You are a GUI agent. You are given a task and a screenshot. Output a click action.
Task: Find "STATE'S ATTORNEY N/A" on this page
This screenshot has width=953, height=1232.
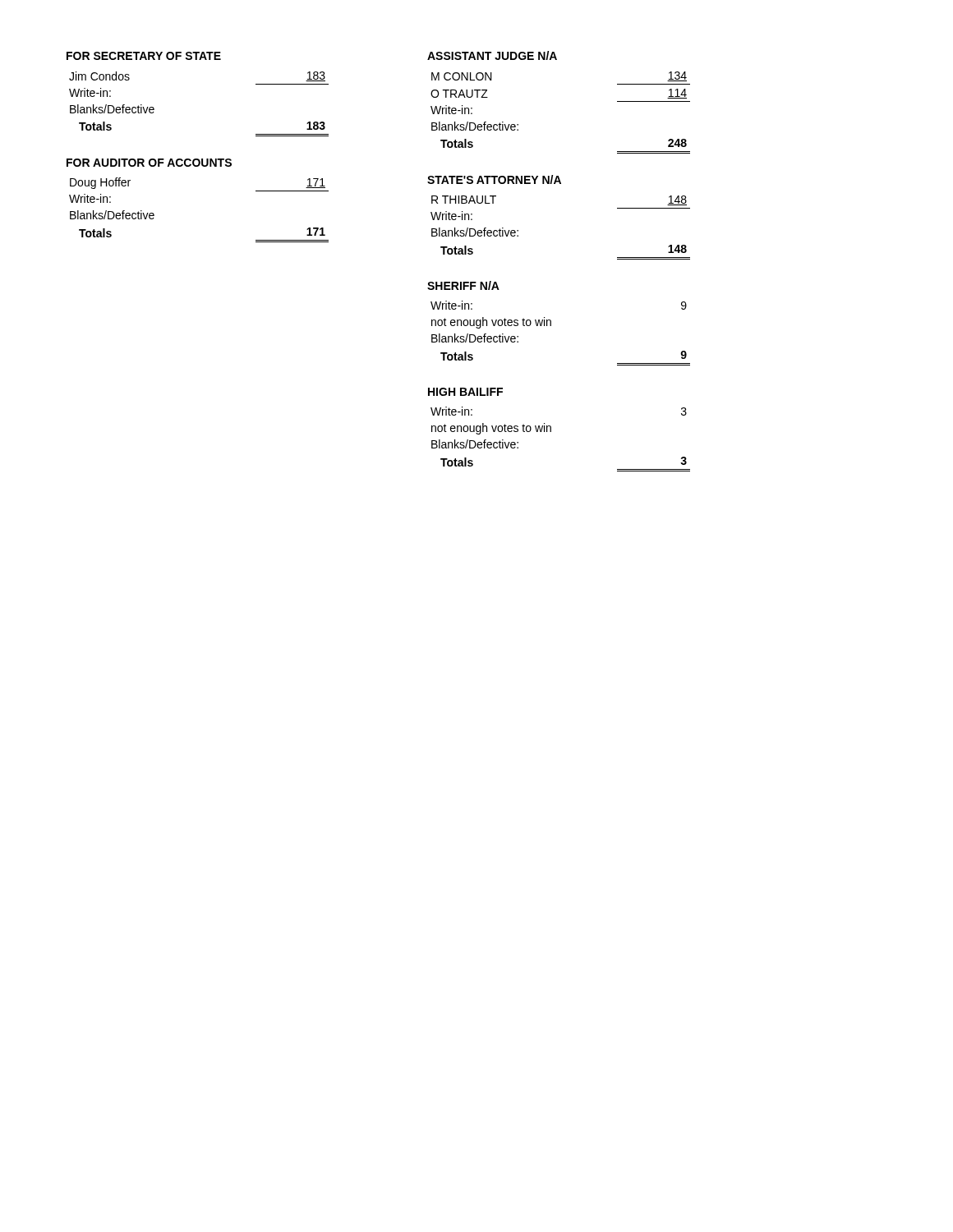pos(494,179)
